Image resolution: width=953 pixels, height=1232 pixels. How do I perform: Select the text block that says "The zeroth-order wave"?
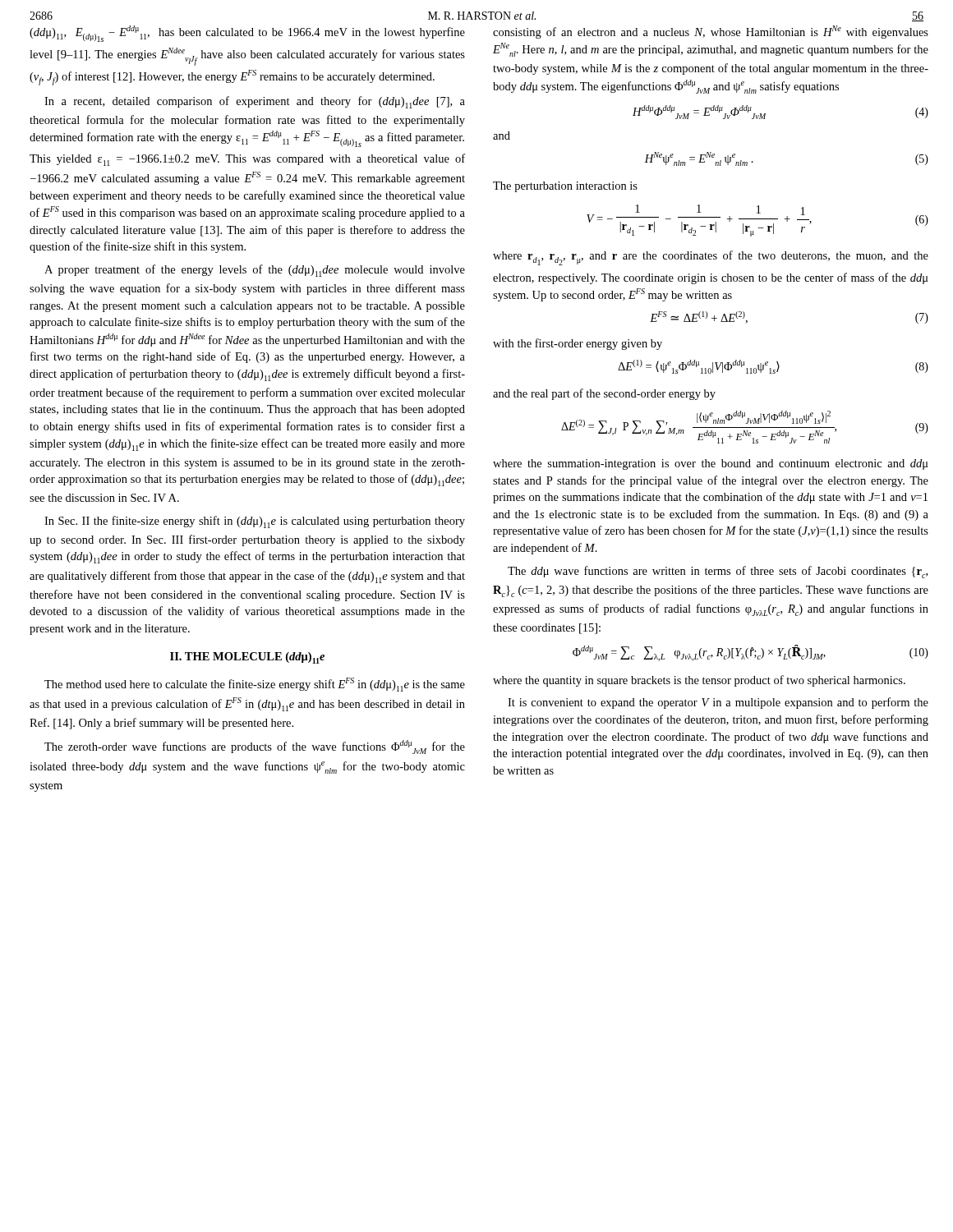pyautogui.click(x=247, y=766)
